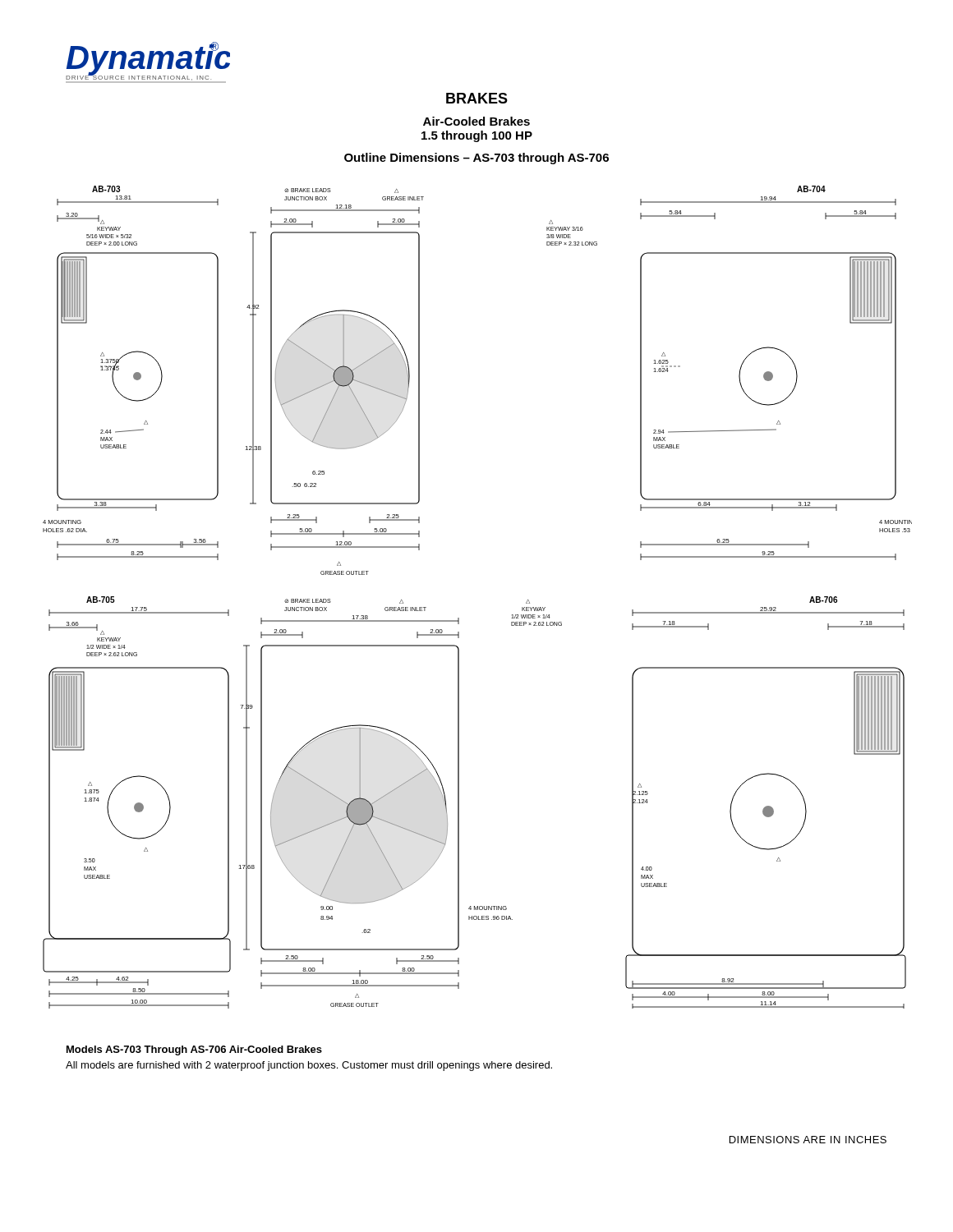Find the logo
The height and width of the screenshot is (1232, 953).
148,61
